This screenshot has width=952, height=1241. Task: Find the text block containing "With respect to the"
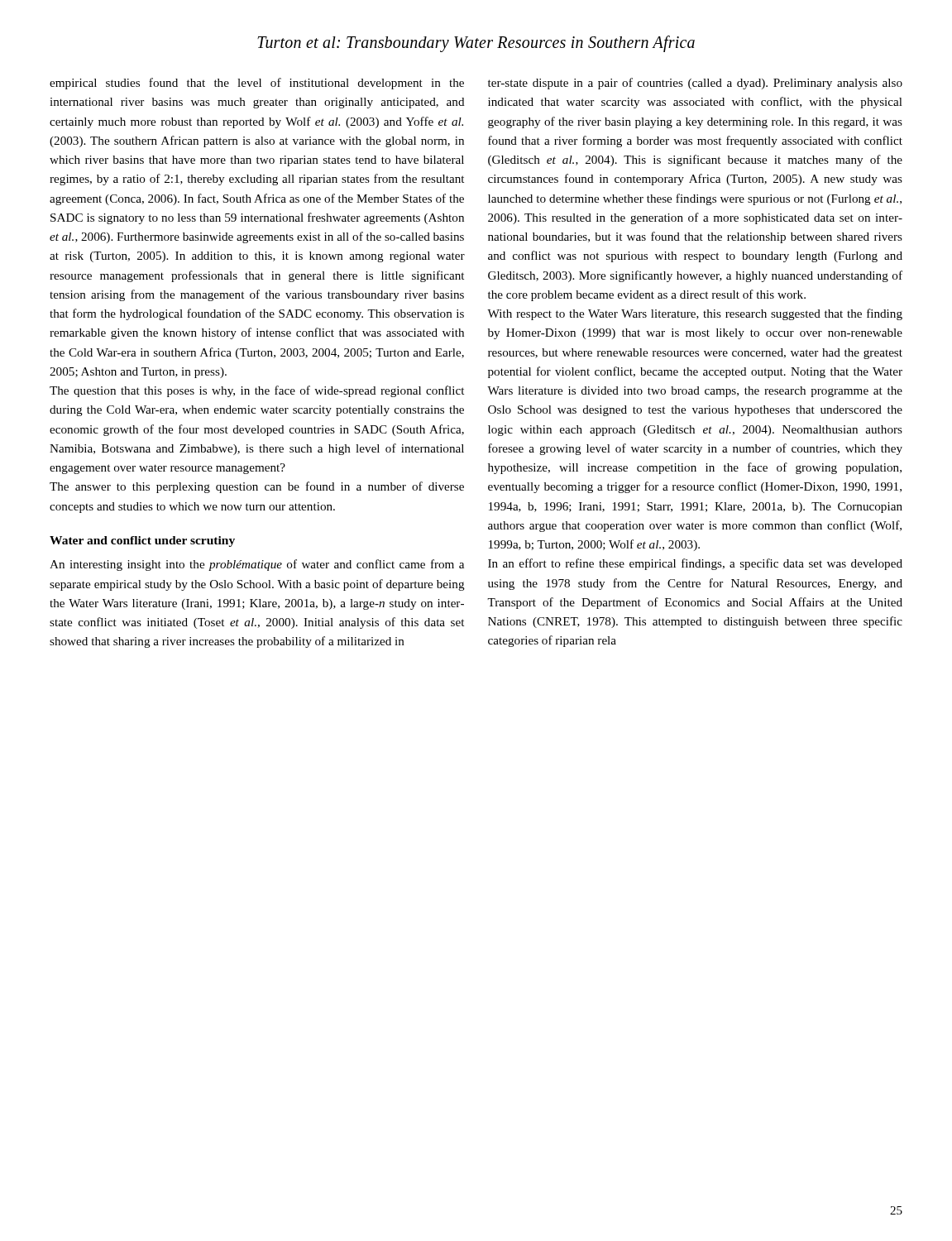[695, 429]
